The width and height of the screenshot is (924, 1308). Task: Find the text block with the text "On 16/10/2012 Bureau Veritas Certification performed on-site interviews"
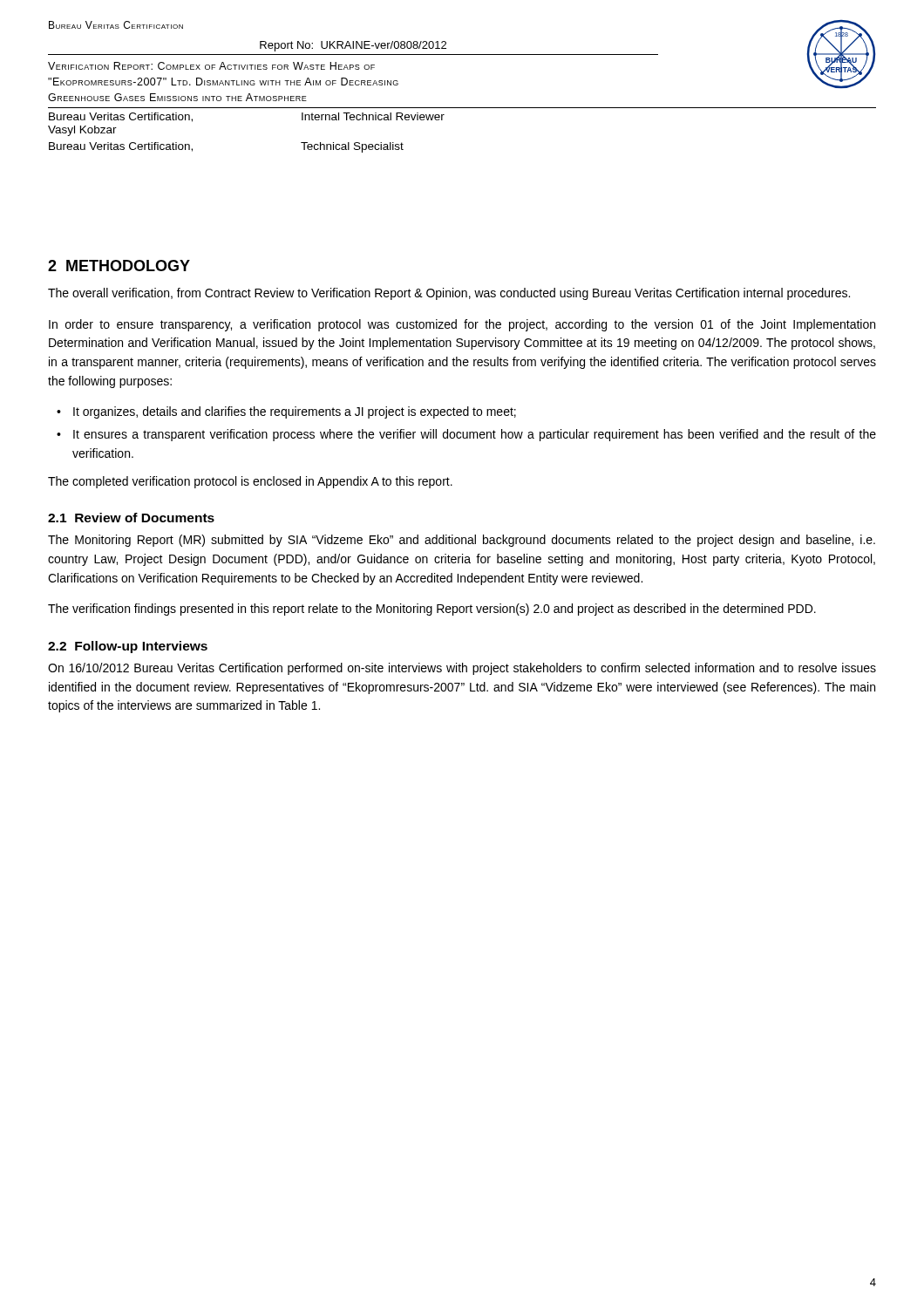tap(462, 687)
